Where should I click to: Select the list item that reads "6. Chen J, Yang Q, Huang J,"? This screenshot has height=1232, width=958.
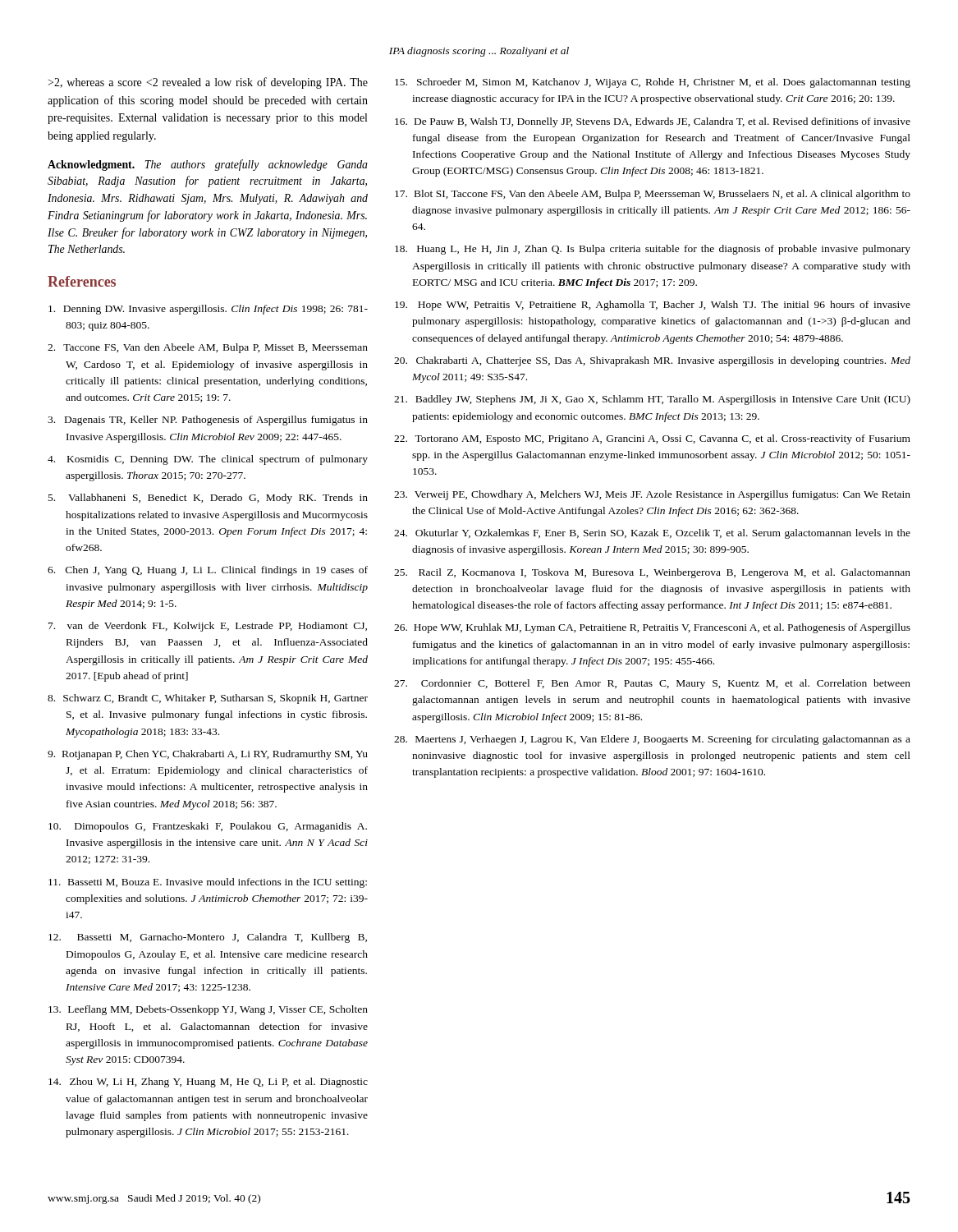208,587
